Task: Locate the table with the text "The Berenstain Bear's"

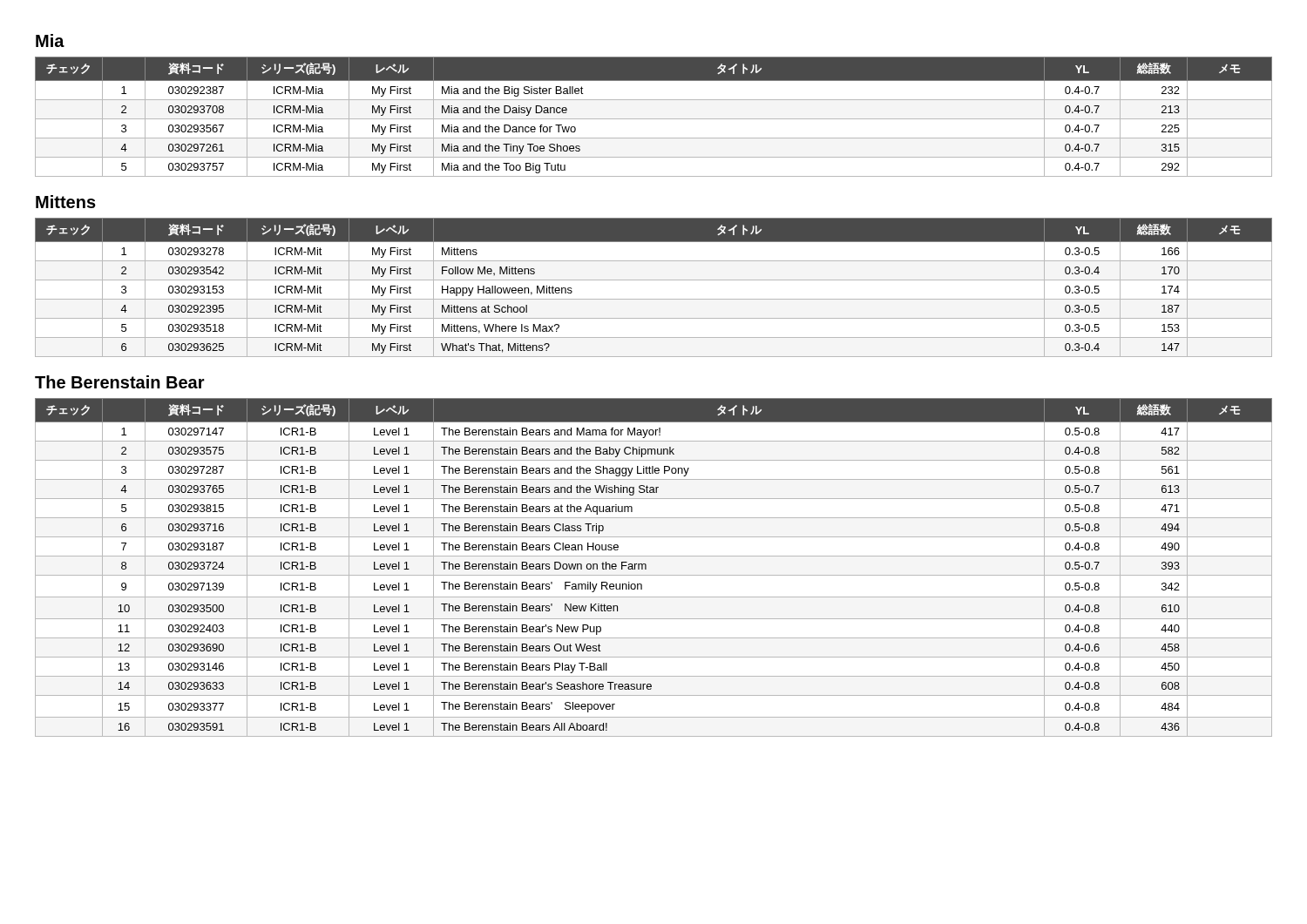Action: coord(654,567)
